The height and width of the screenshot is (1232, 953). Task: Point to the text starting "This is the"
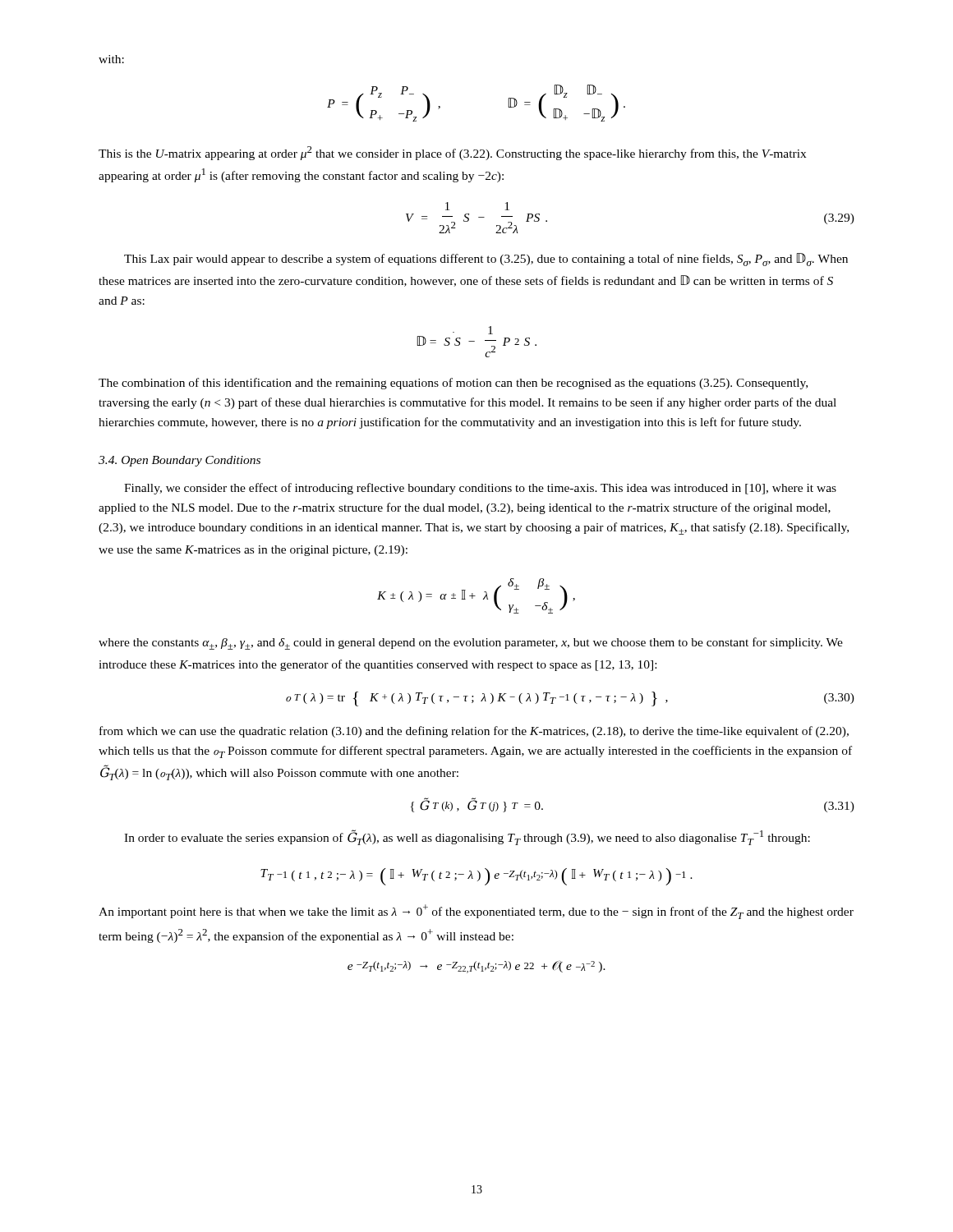(x=453, y=163)
